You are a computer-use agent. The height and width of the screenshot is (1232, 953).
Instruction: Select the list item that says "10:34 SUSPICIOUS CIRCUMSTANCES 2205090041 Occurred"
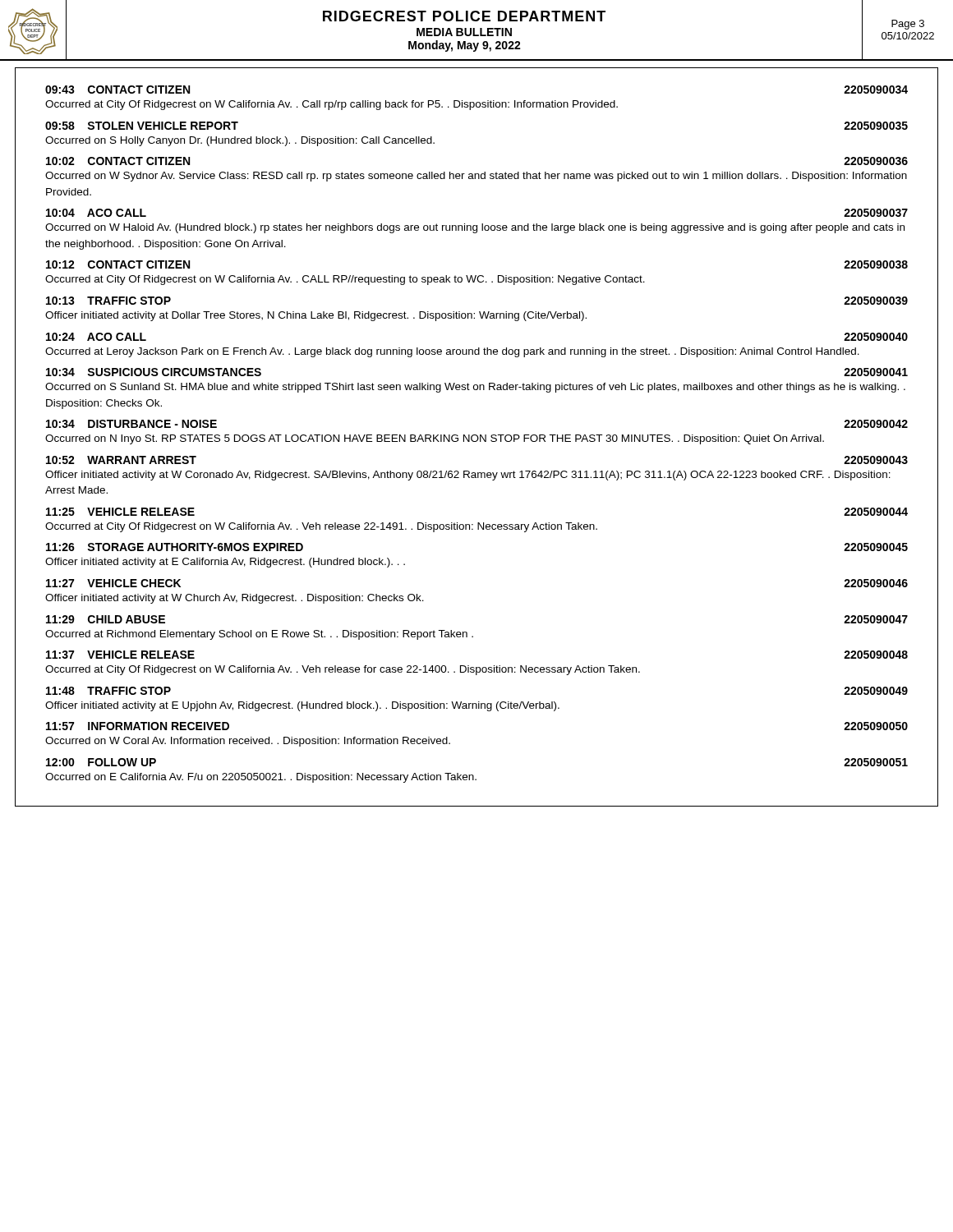tap(476, 388)
